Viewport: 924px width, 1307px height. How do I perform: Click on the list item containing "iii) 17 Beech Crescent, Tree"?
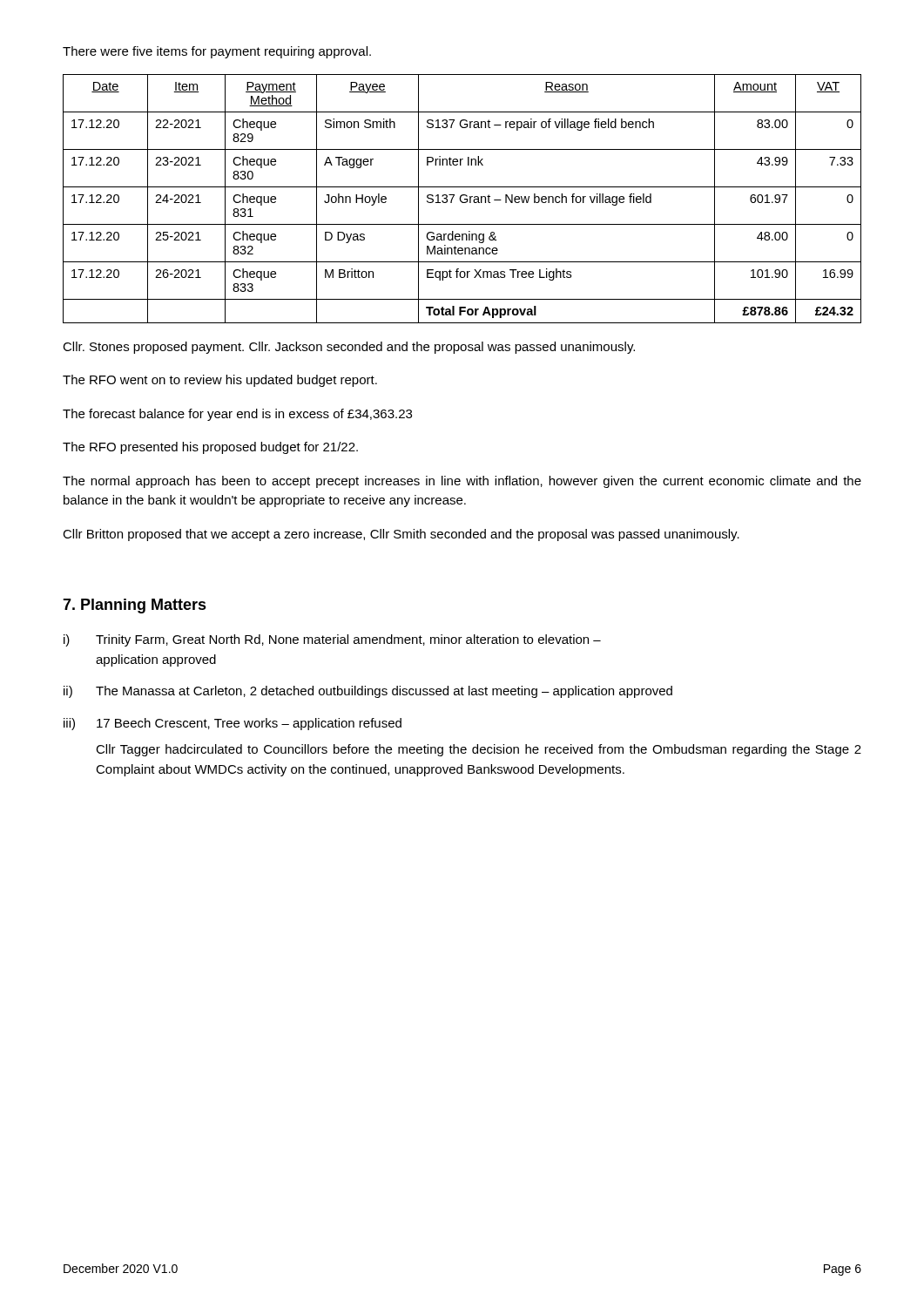pos(233,724)
